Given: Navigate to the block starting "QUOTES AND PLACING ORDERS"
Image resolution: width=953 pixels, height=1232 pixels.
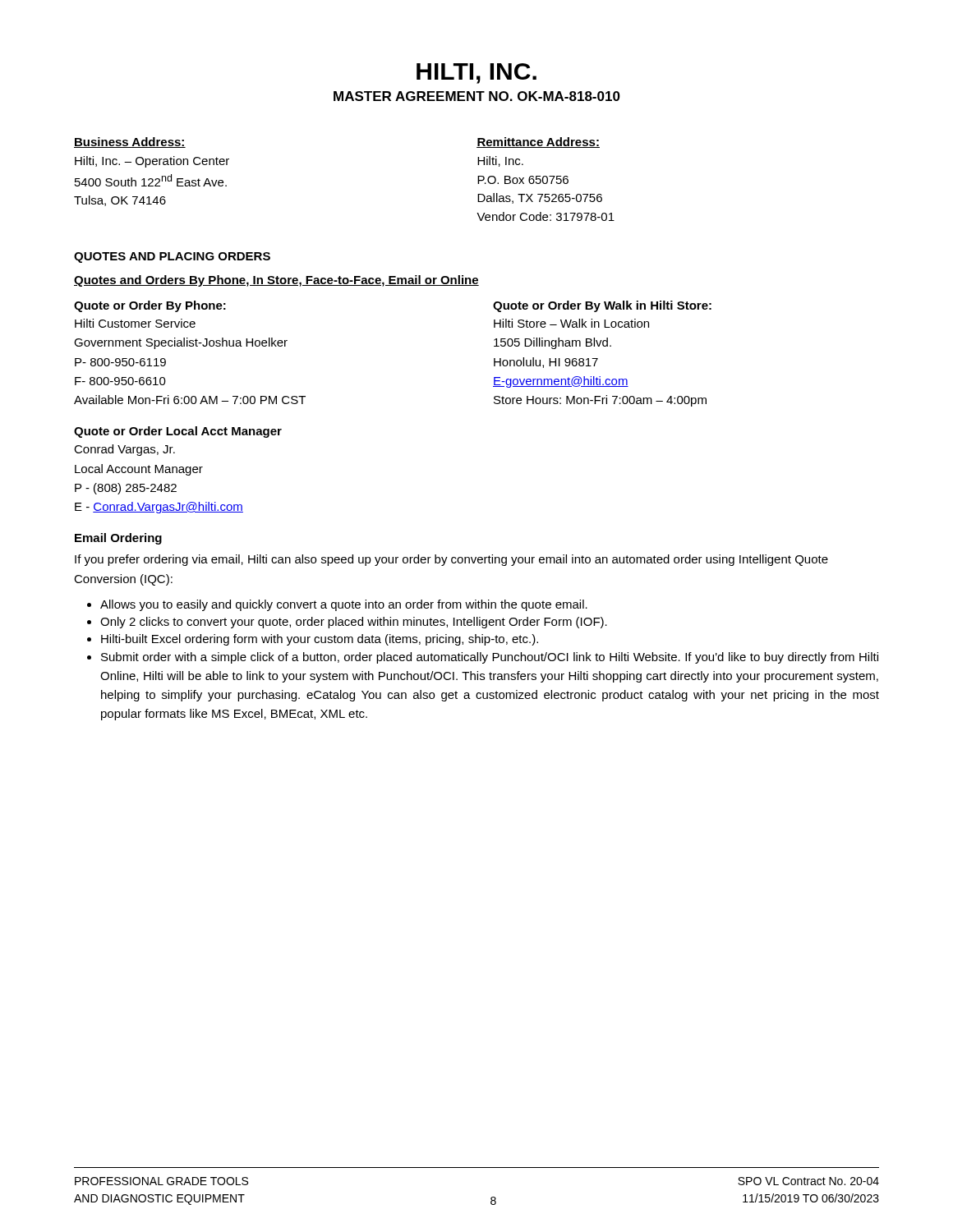Looking at the screenshot, I should click(x=172, y=256).
